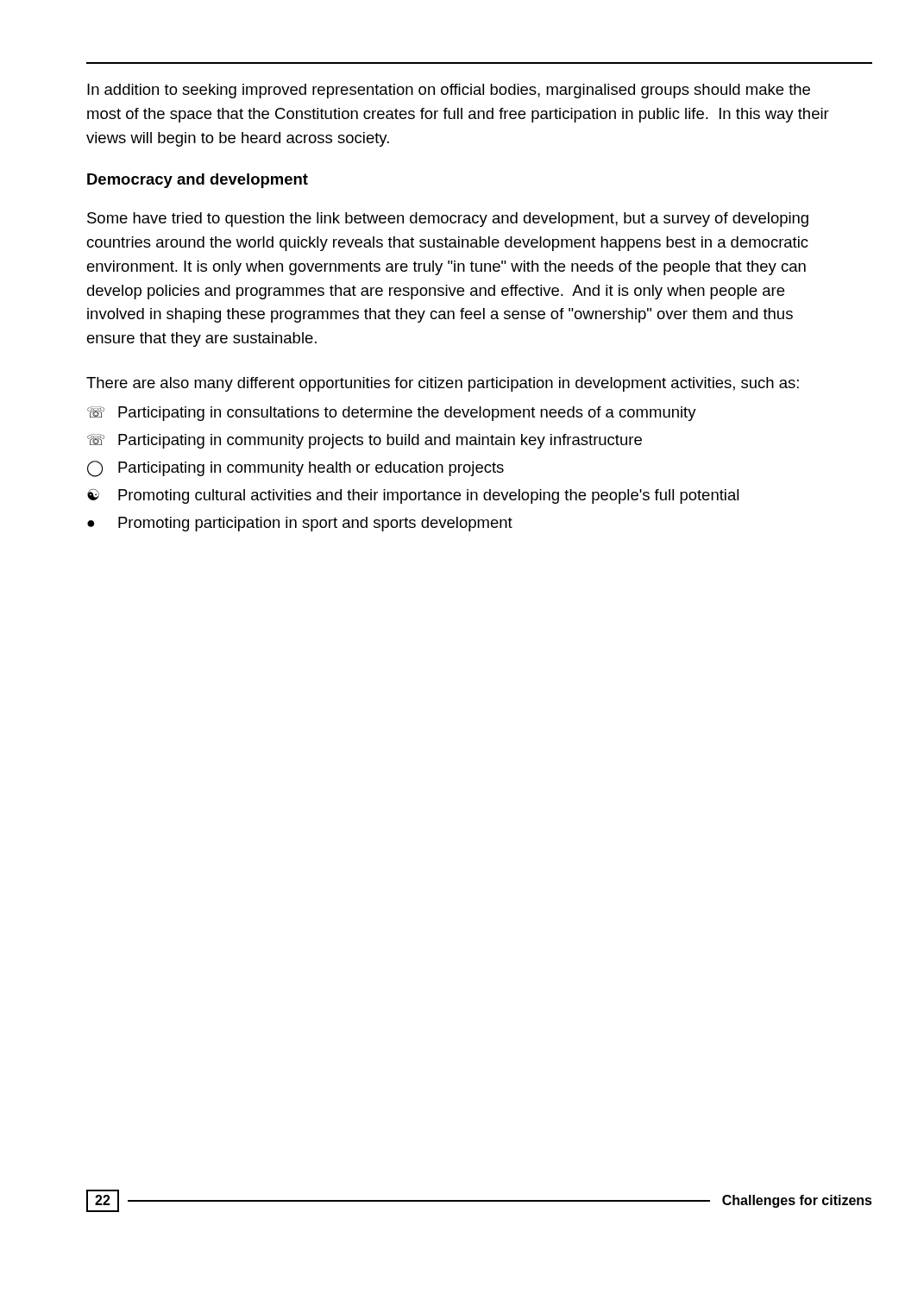Locate the block starting "◯ Participating in community health or education projects"

[466, 467]
